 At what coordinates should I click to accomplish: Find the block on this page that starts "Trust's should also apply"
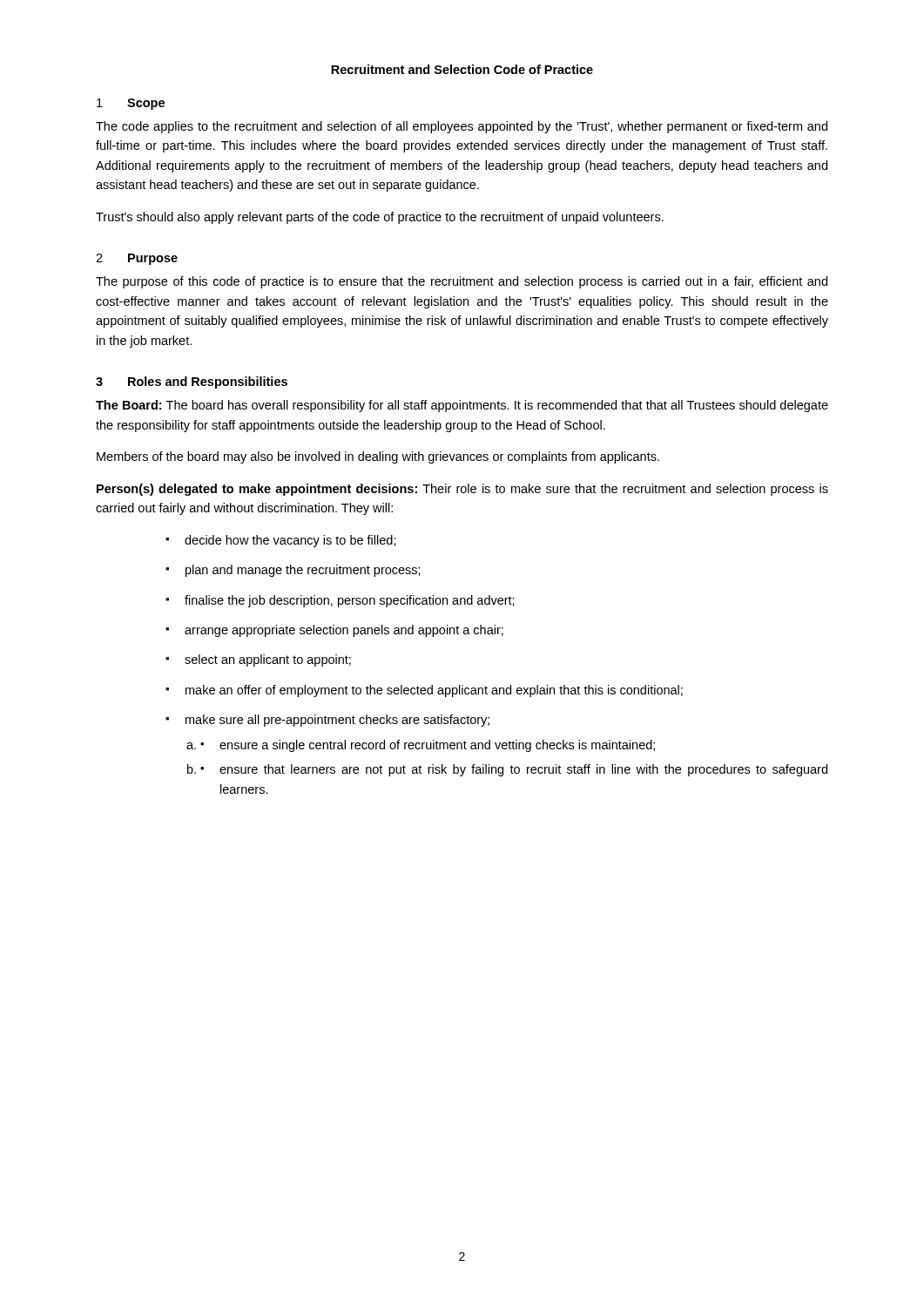tap(462, 217)
